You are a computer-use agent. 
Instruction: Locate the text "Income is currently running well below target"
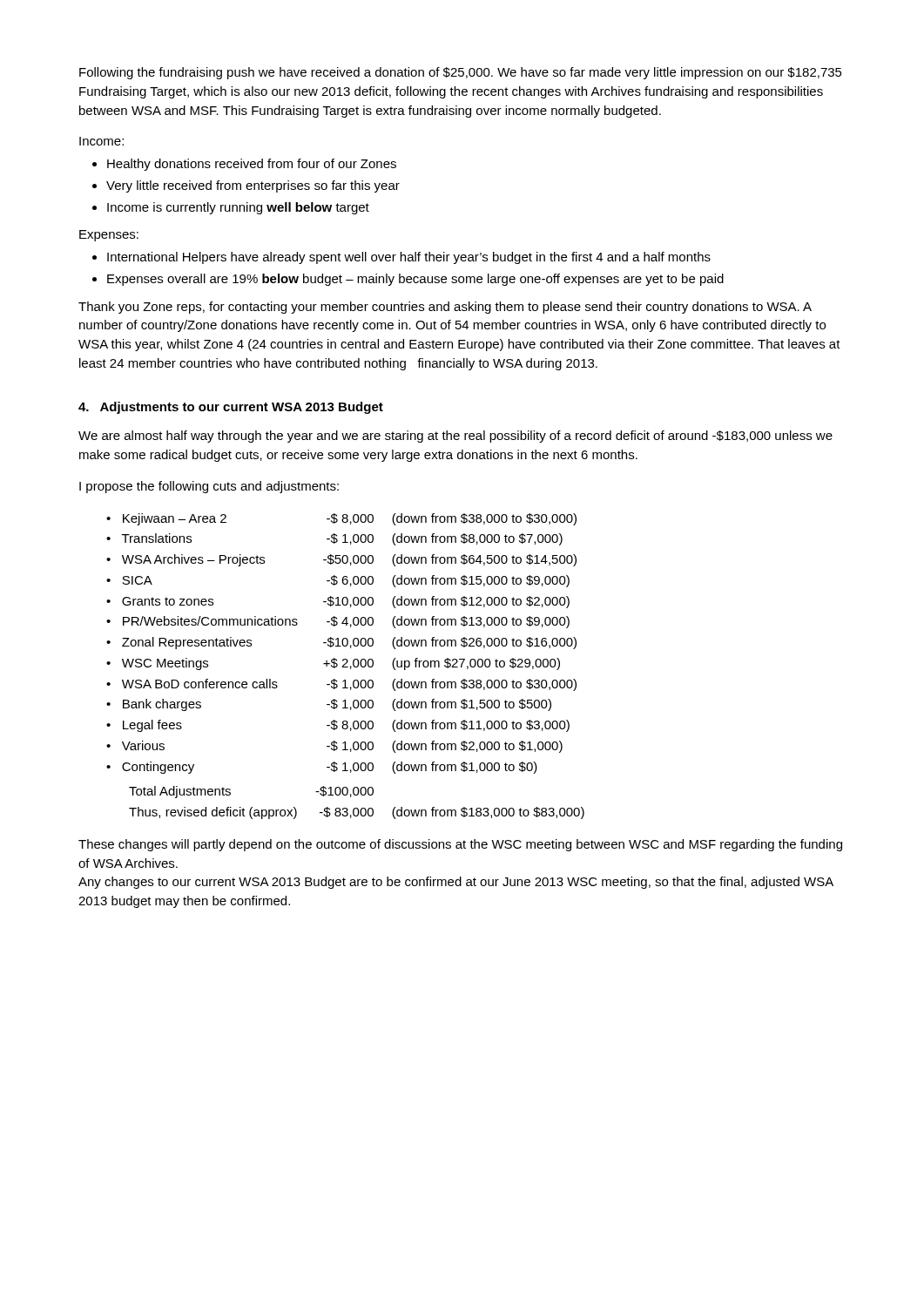click(238, 207)
